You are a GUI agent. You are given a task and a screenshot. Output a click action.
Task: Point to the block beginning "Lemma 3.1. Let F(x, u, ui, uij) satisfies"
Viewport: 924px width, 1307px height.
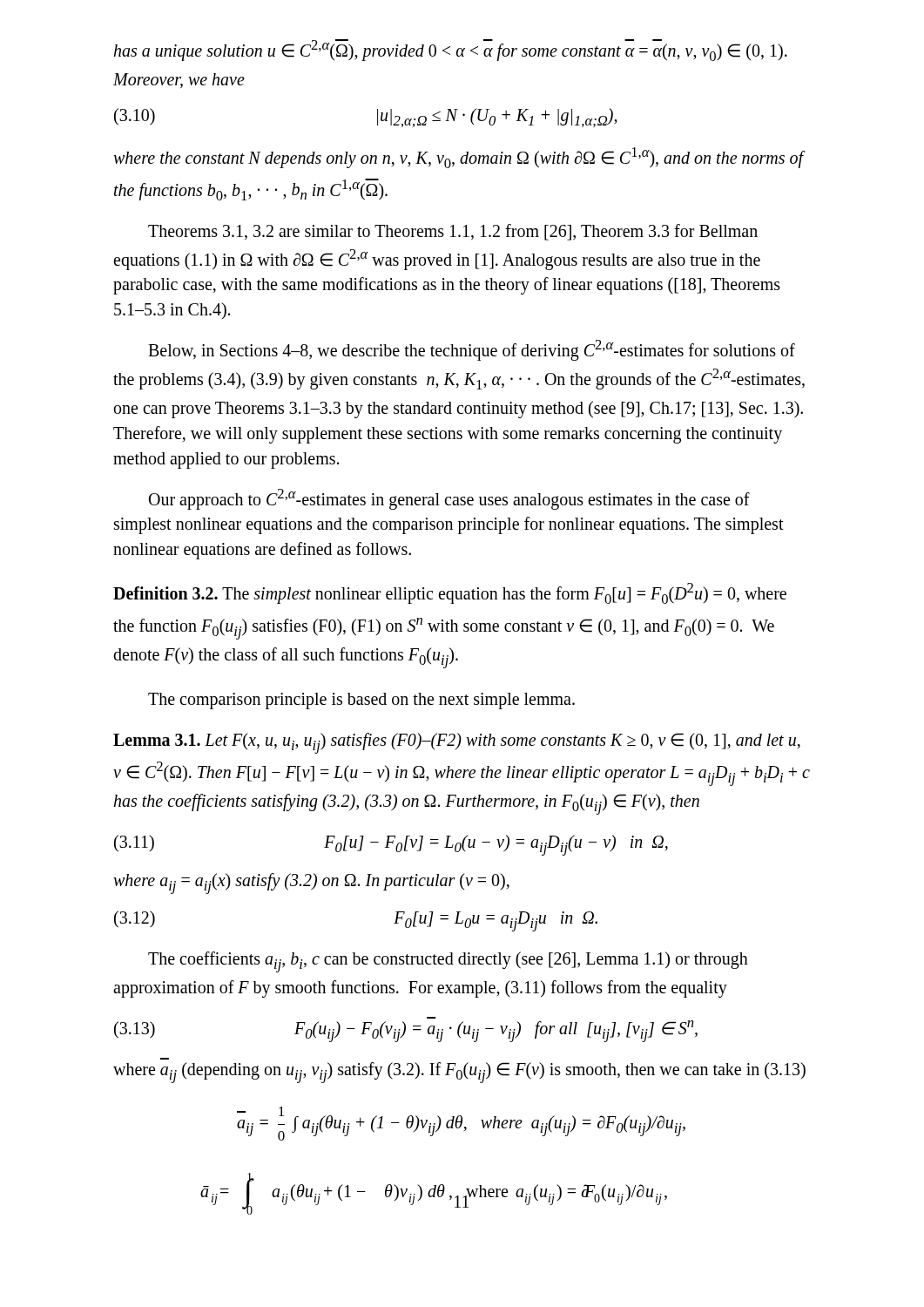click(462, 773)
